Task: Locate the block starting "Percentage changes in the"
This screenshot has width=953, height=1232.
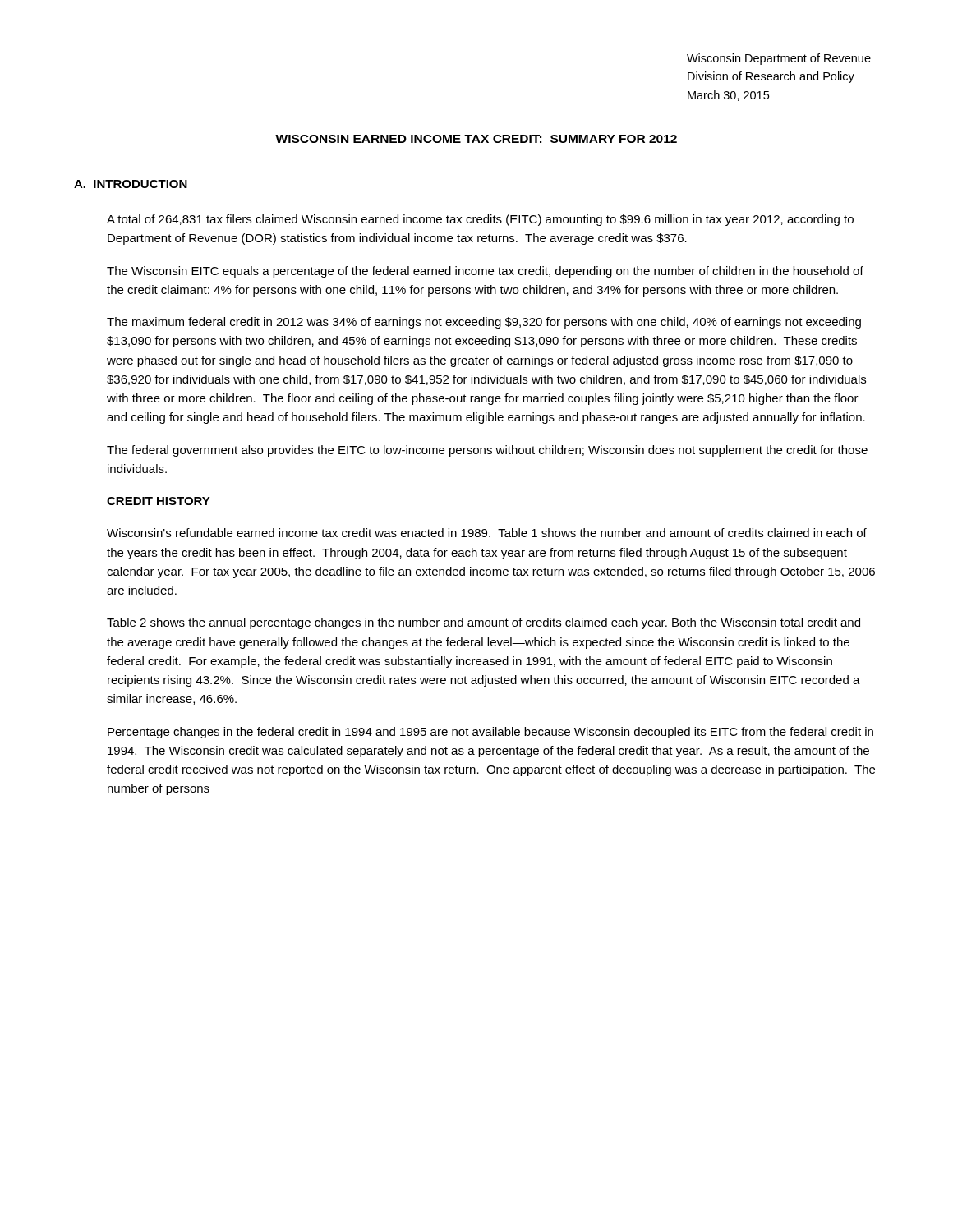Action: pyautogui.click(x=491, y=760)
